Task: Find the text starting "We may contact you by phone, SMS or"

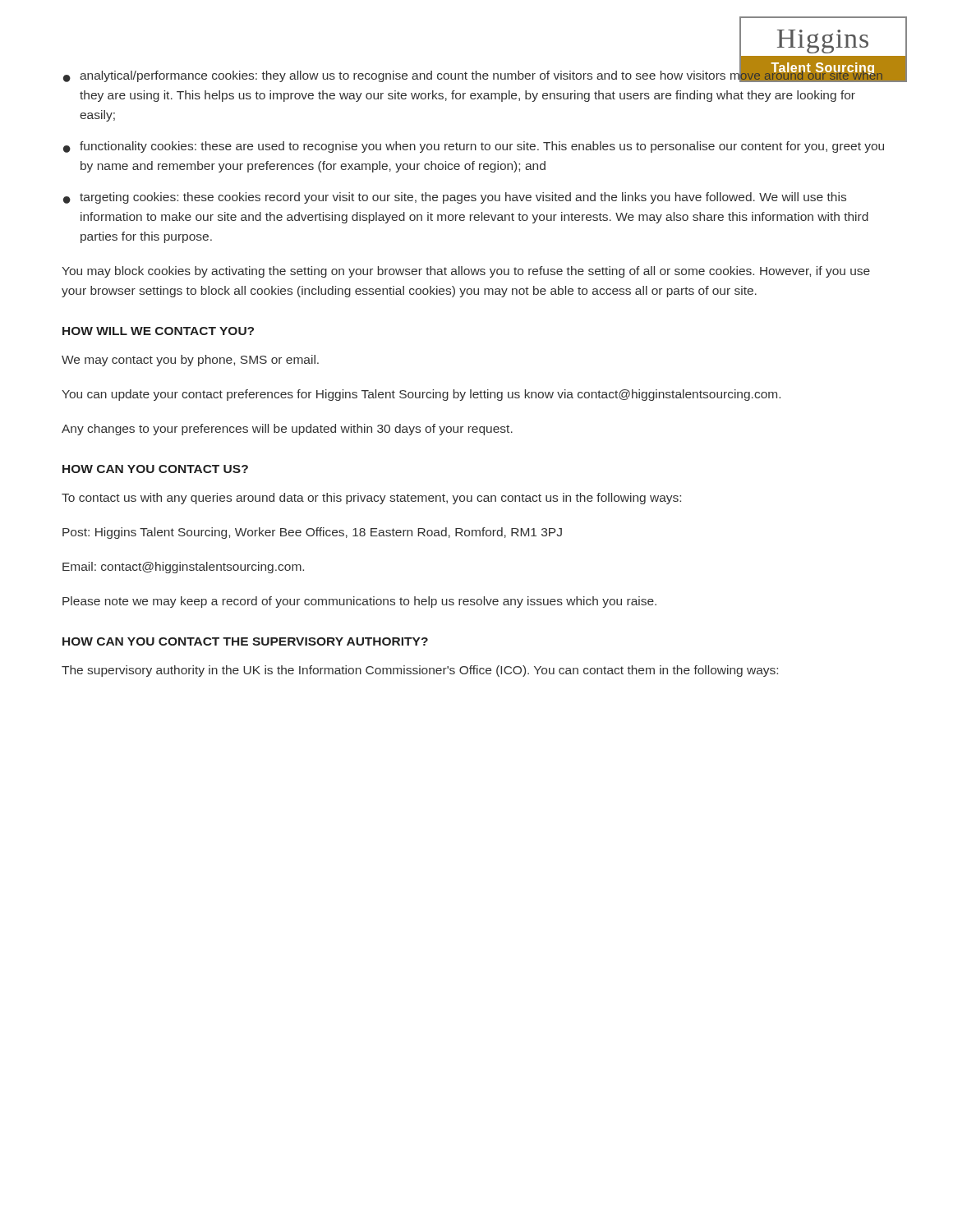Action: pyautogui.click(x=191, y=359)
